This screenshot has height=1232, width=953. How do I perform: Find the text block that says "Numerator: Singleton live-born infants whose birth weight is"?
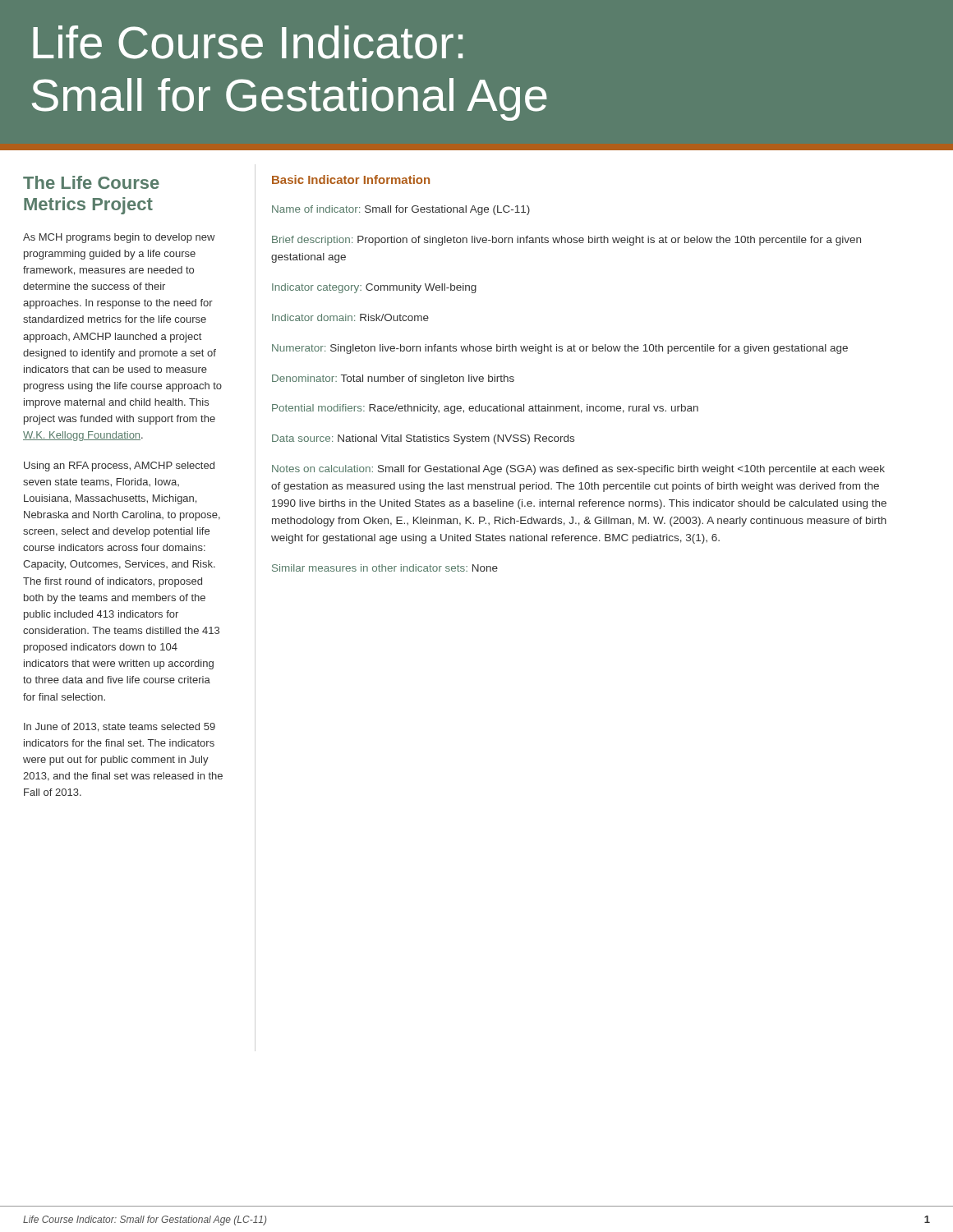560,348
